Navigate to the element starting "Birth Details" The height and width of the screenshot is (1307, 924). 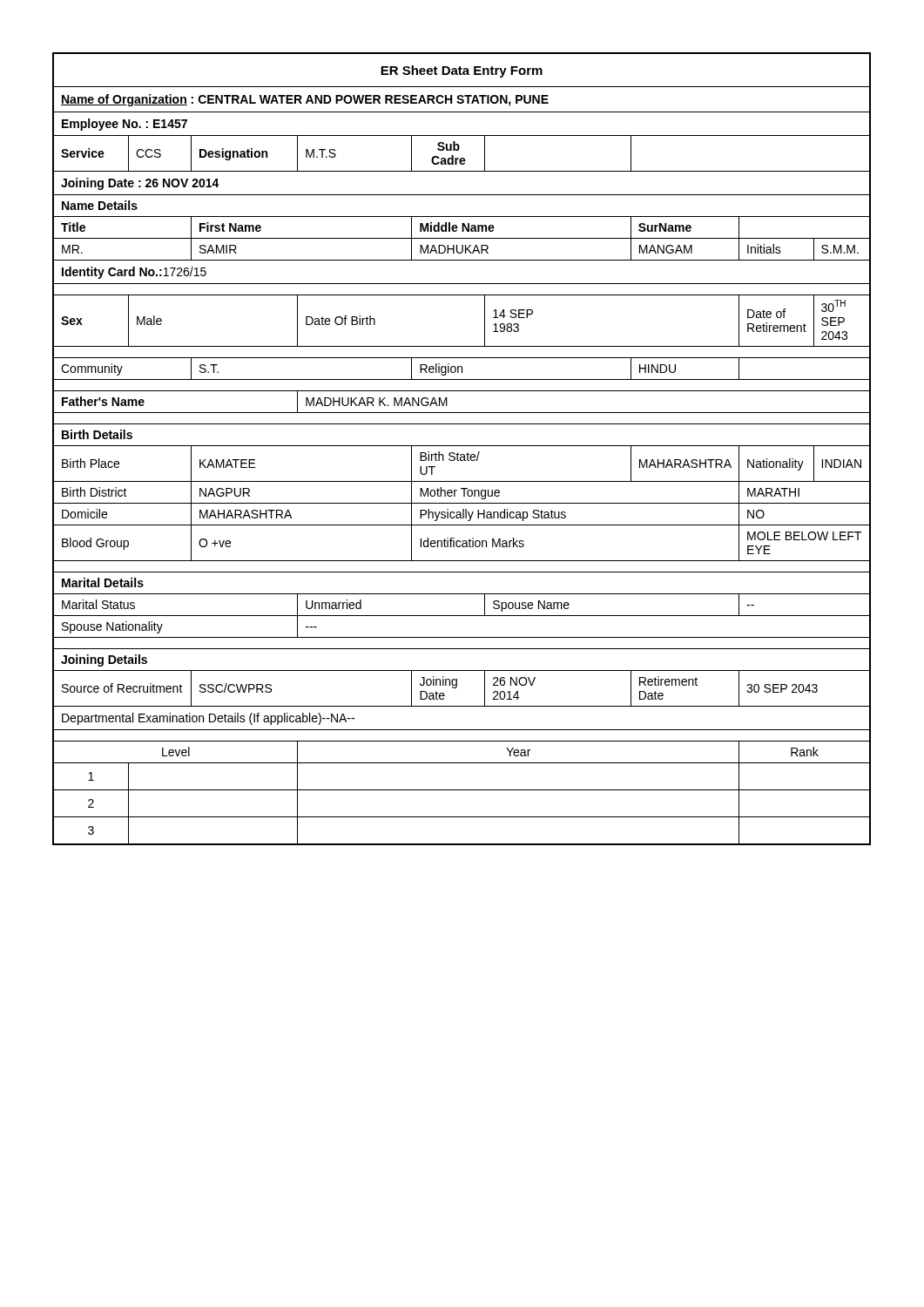click(x=97, y=435)
